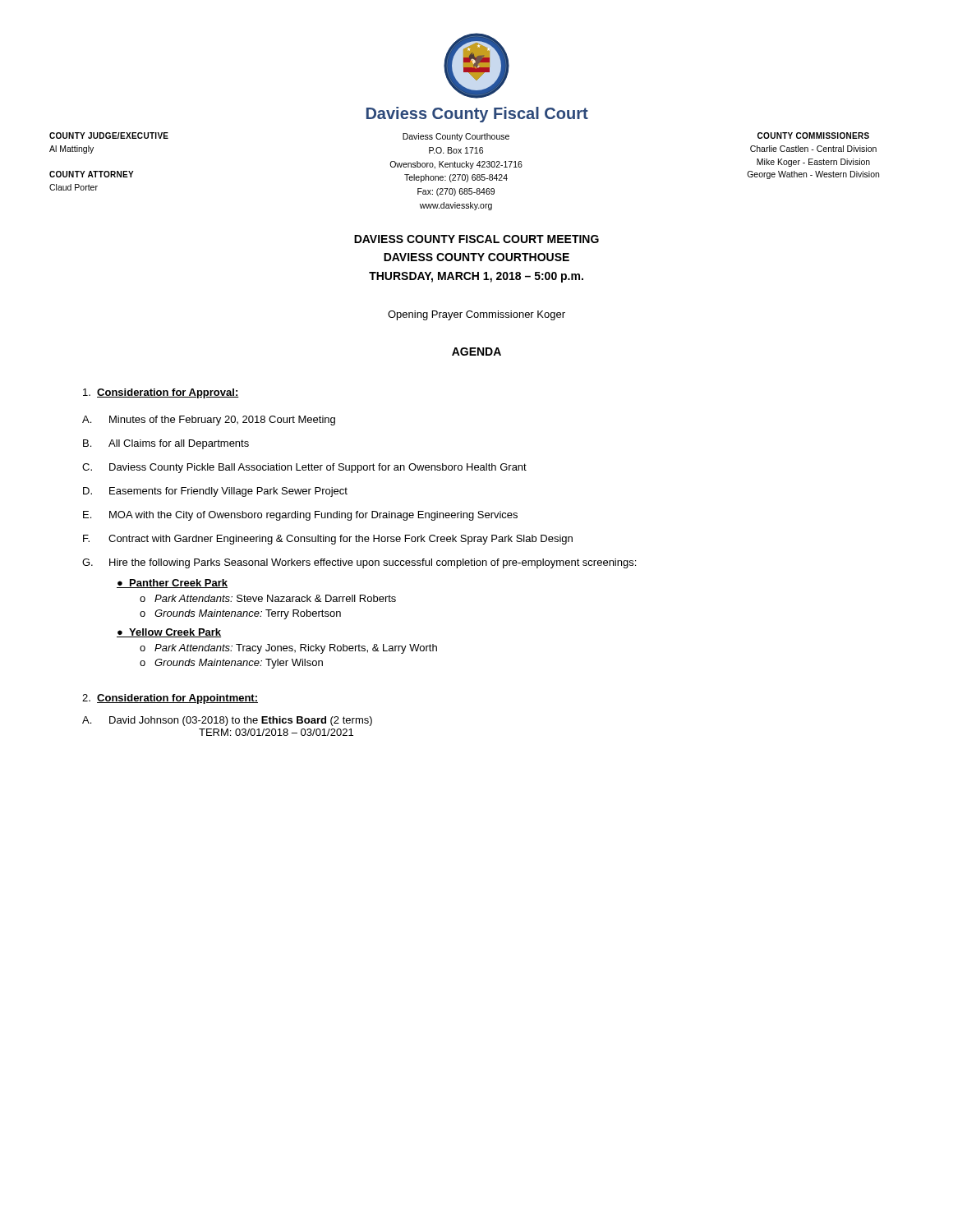Click on the block starting "COUNTY COMMISSIONERS Charlie"
This screenshot has height=1232, width=953.
click(813, 155)
